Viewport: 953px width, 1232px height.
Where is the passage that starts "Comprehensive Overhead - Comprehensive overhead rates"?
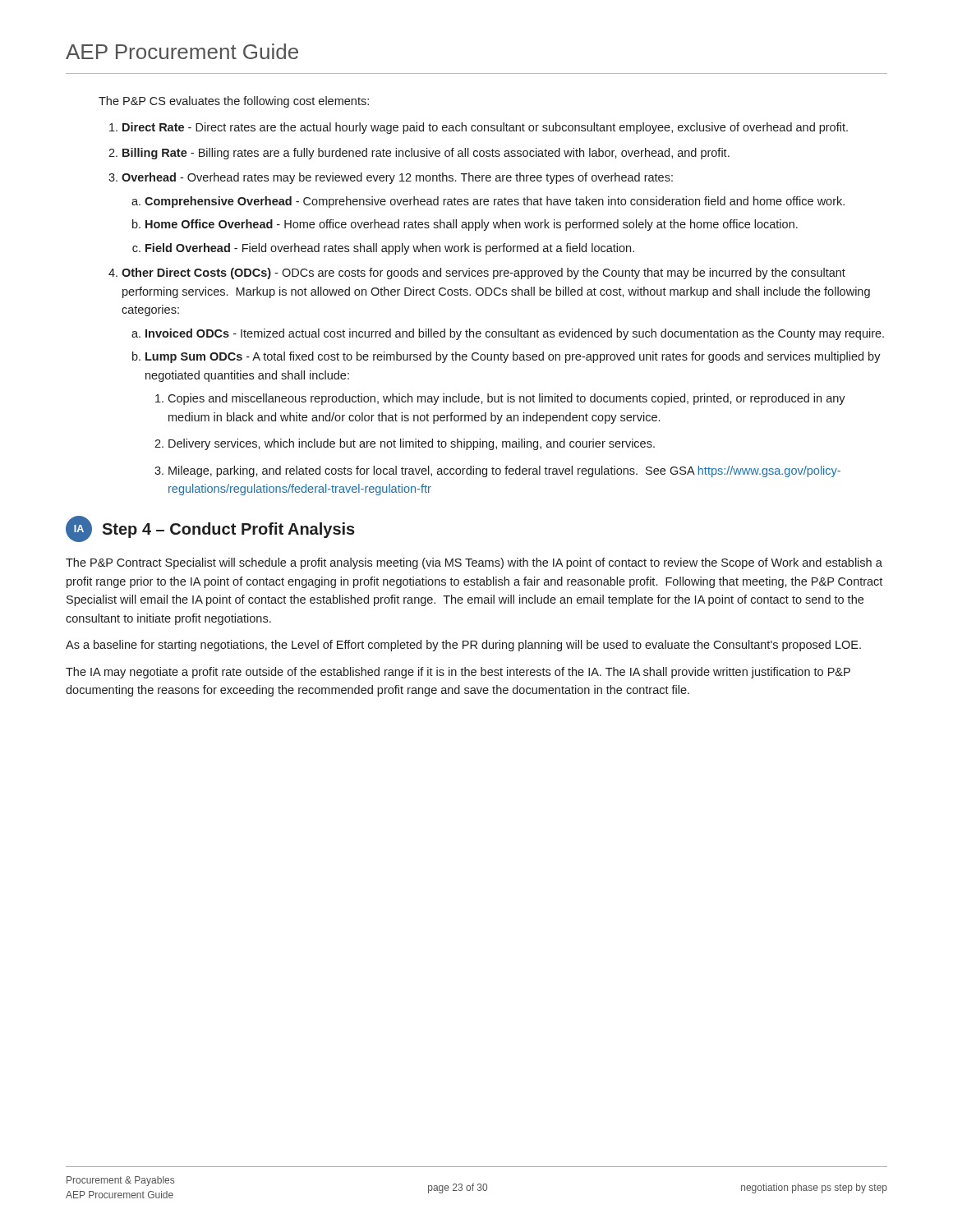pos(495,201)
